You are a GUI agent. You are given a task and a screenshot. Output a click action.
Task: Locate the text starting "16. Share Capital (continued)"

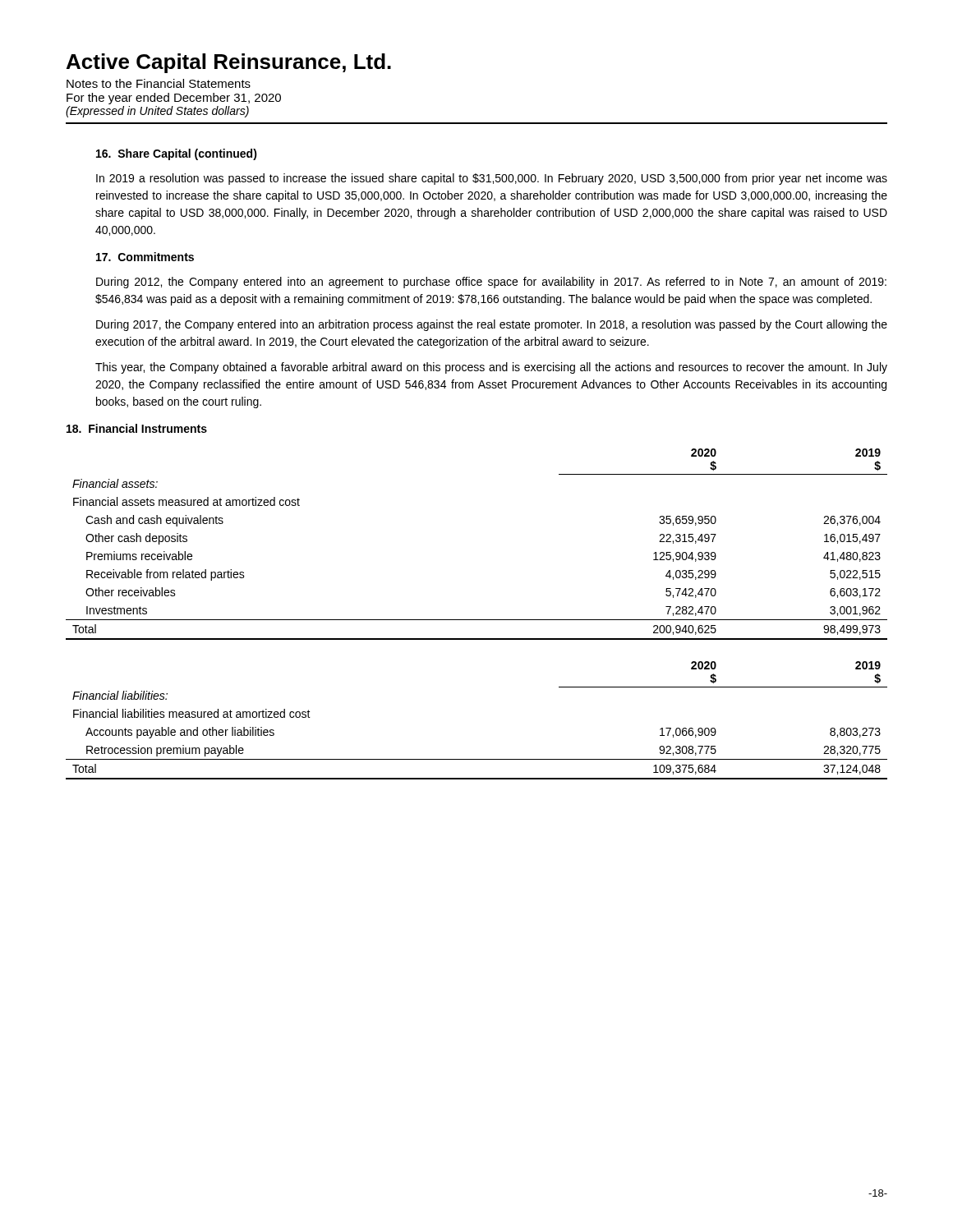[x=176, y=154]
